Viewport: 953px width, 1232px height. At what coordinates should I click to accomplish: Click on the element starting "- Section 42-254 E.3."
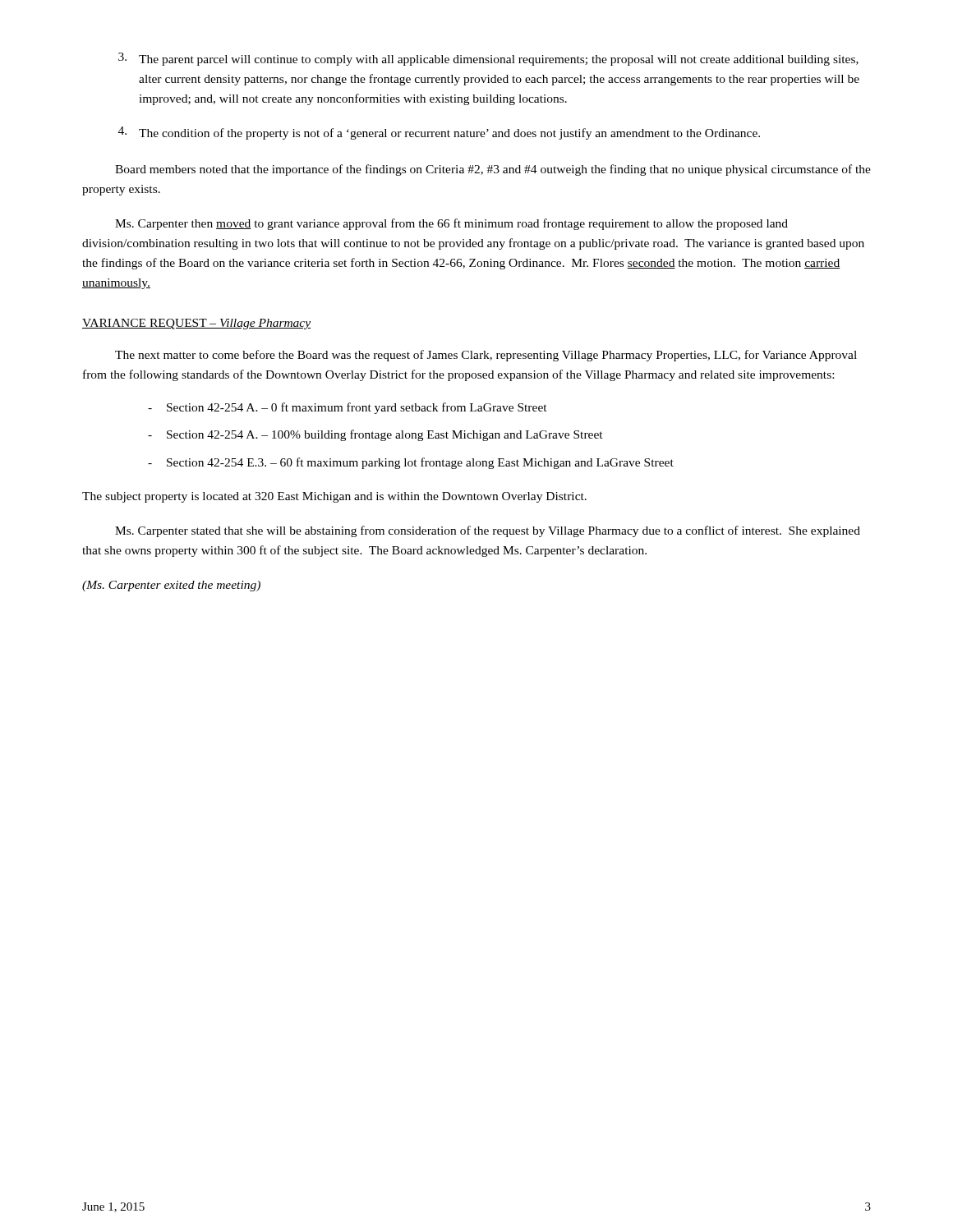tap(509, 462)
